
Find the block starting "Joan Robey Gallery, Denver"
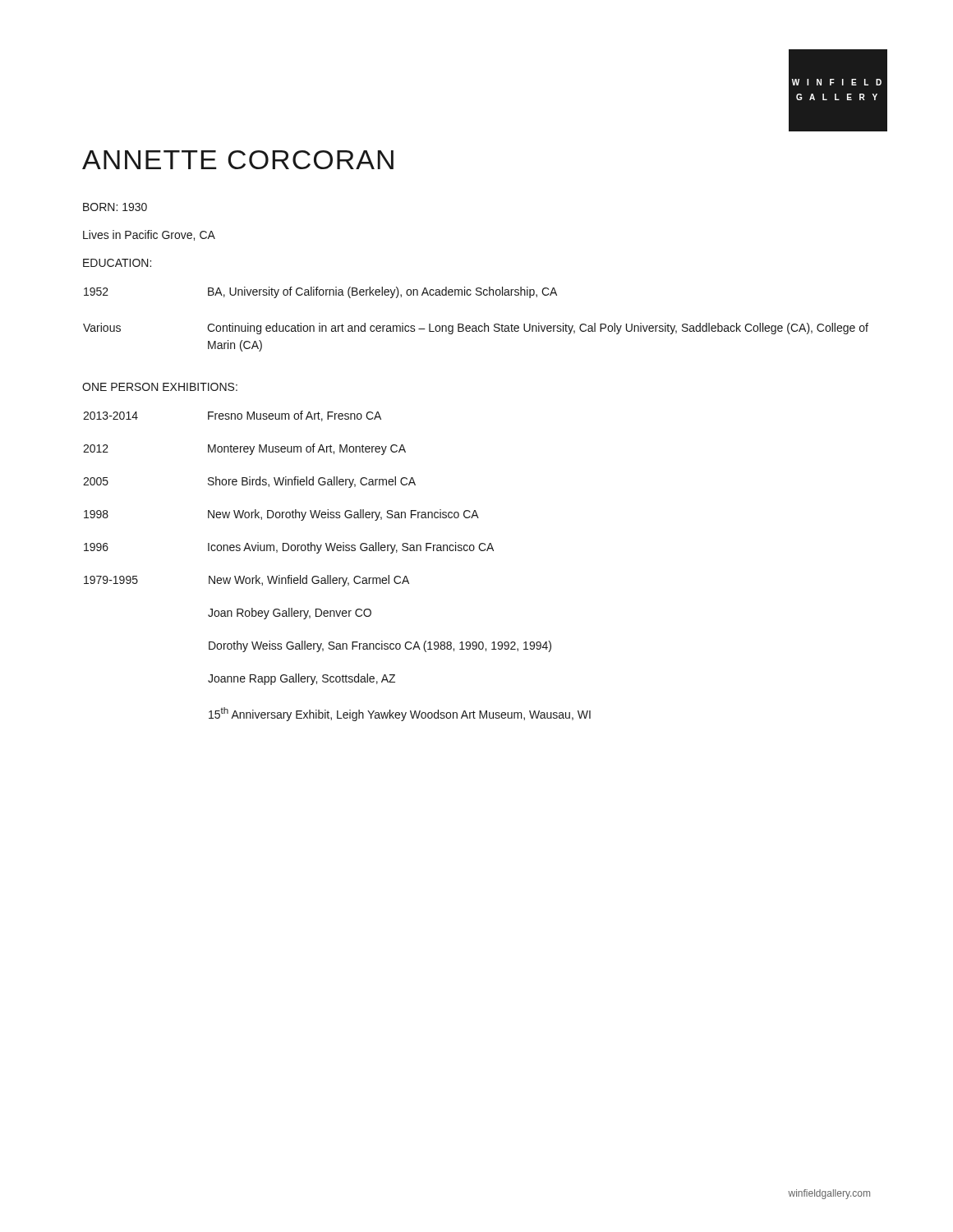[290, 613]
